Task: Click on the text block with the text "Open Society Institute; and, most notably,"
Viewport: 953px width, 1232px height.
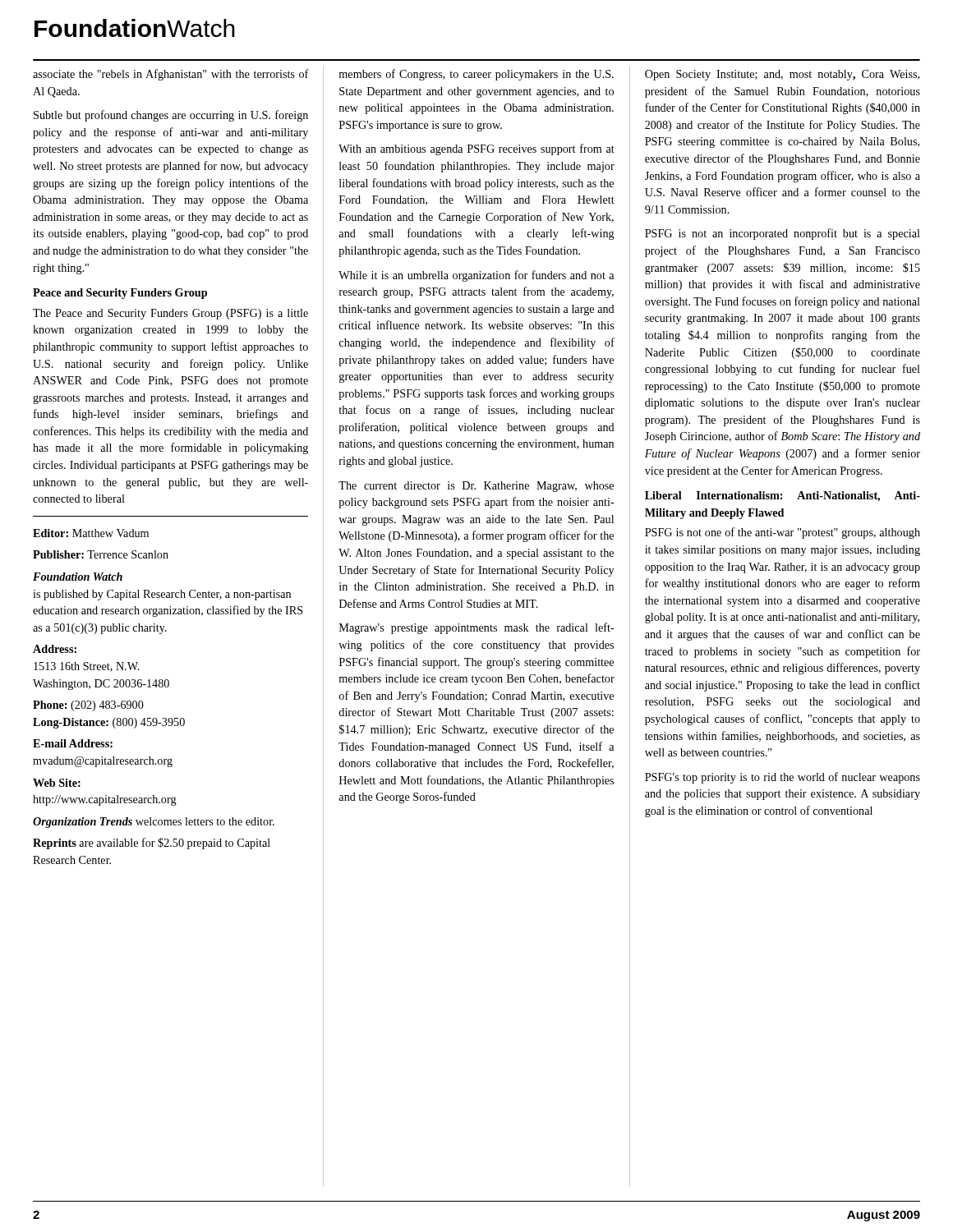Action: click(782, 142)
